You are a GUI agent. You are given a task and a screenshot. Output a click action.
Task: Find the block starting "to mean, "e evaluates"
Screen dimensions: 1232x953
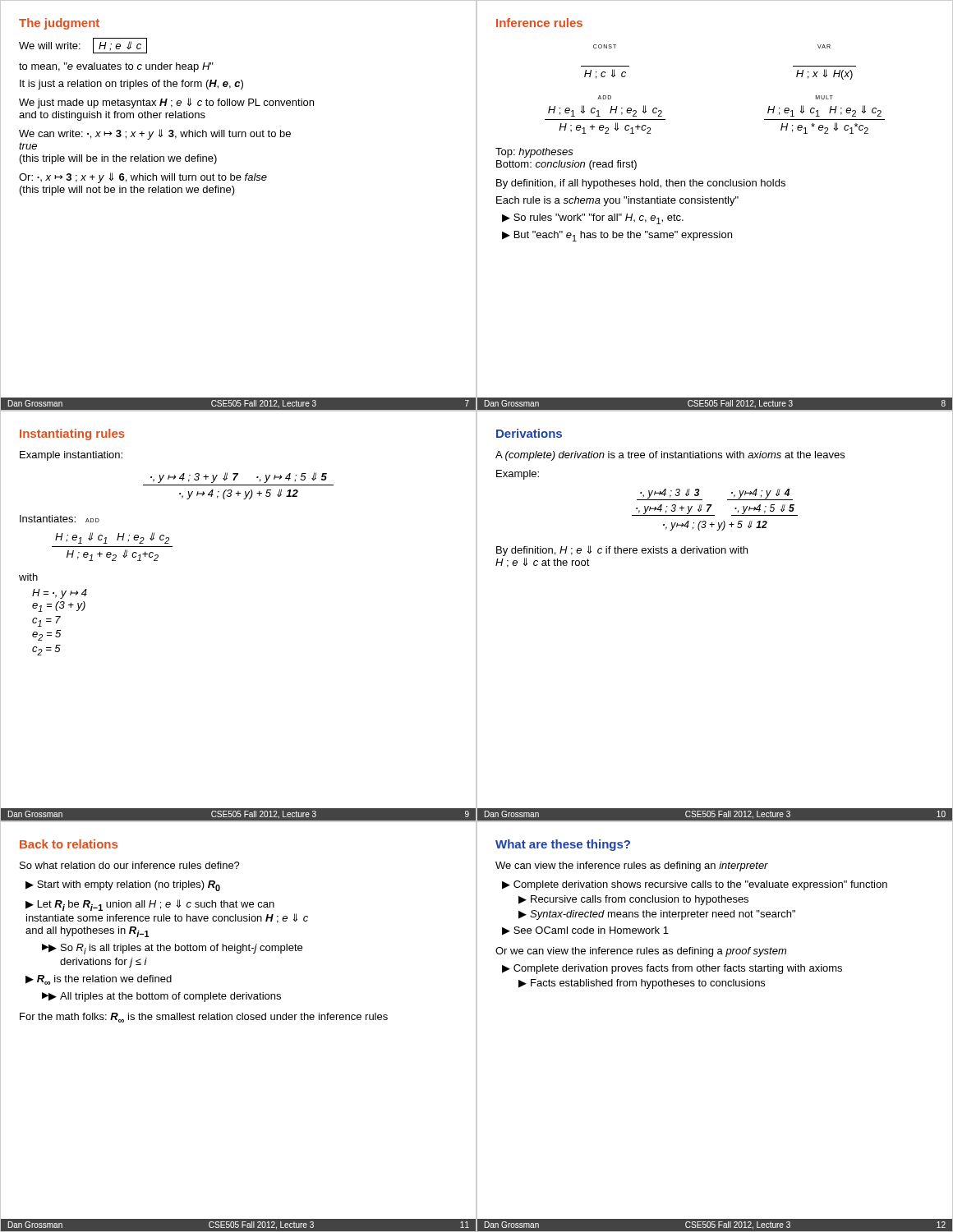[x=116, y=66]
